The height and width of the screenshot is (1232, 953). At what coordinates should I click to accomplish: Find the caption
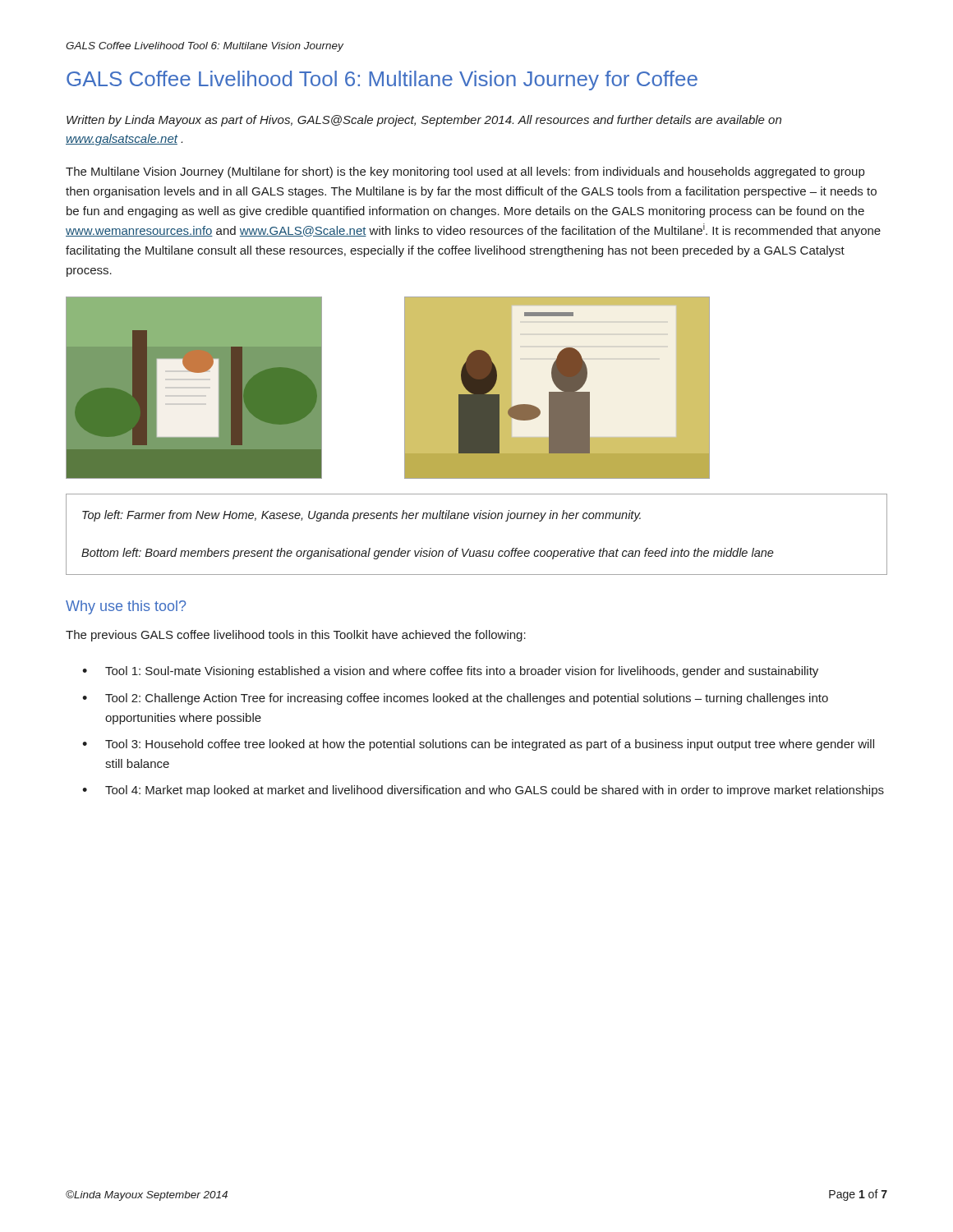(428, 534)
